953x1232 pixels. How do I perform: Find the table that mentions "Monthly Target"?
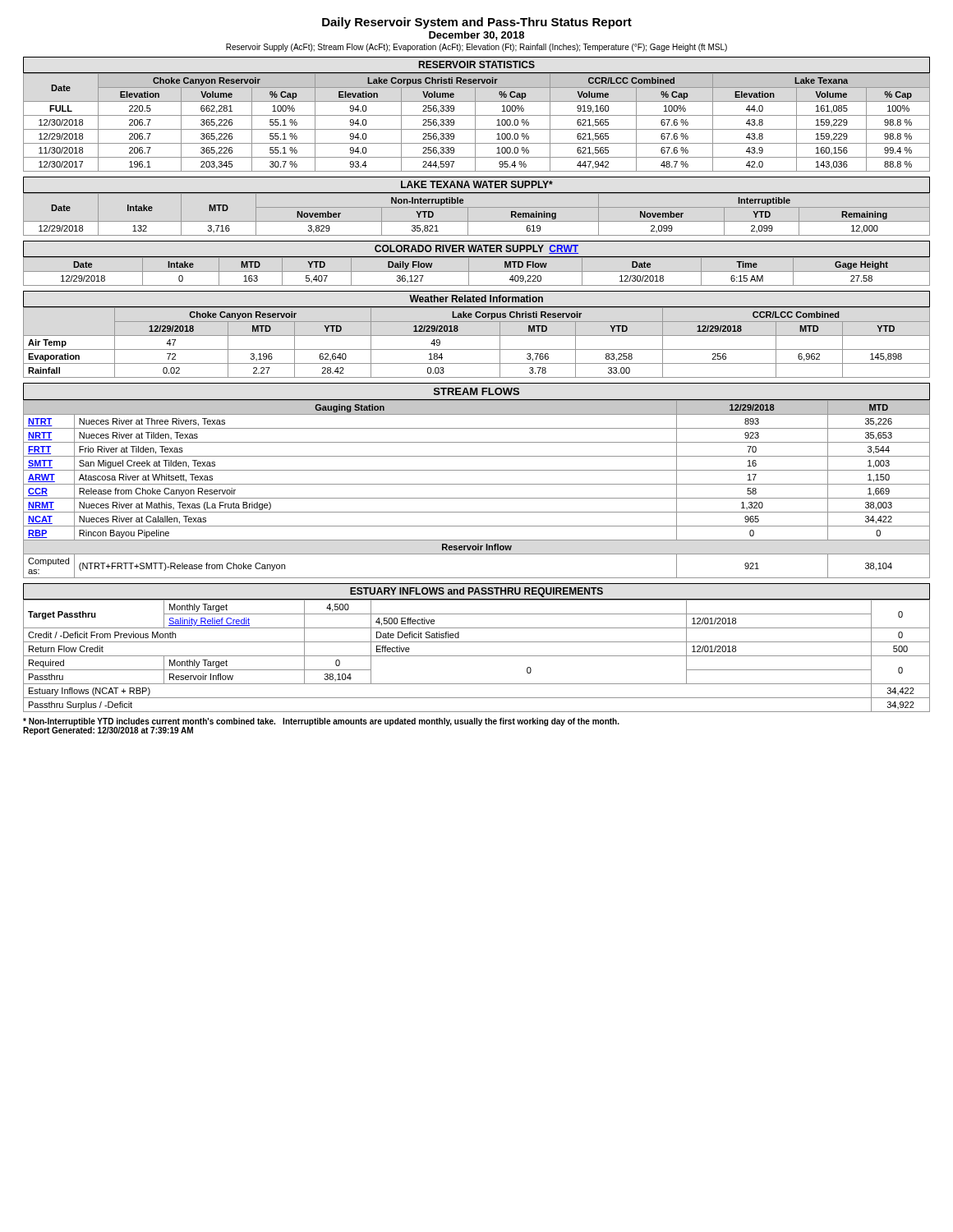[476, 656]
